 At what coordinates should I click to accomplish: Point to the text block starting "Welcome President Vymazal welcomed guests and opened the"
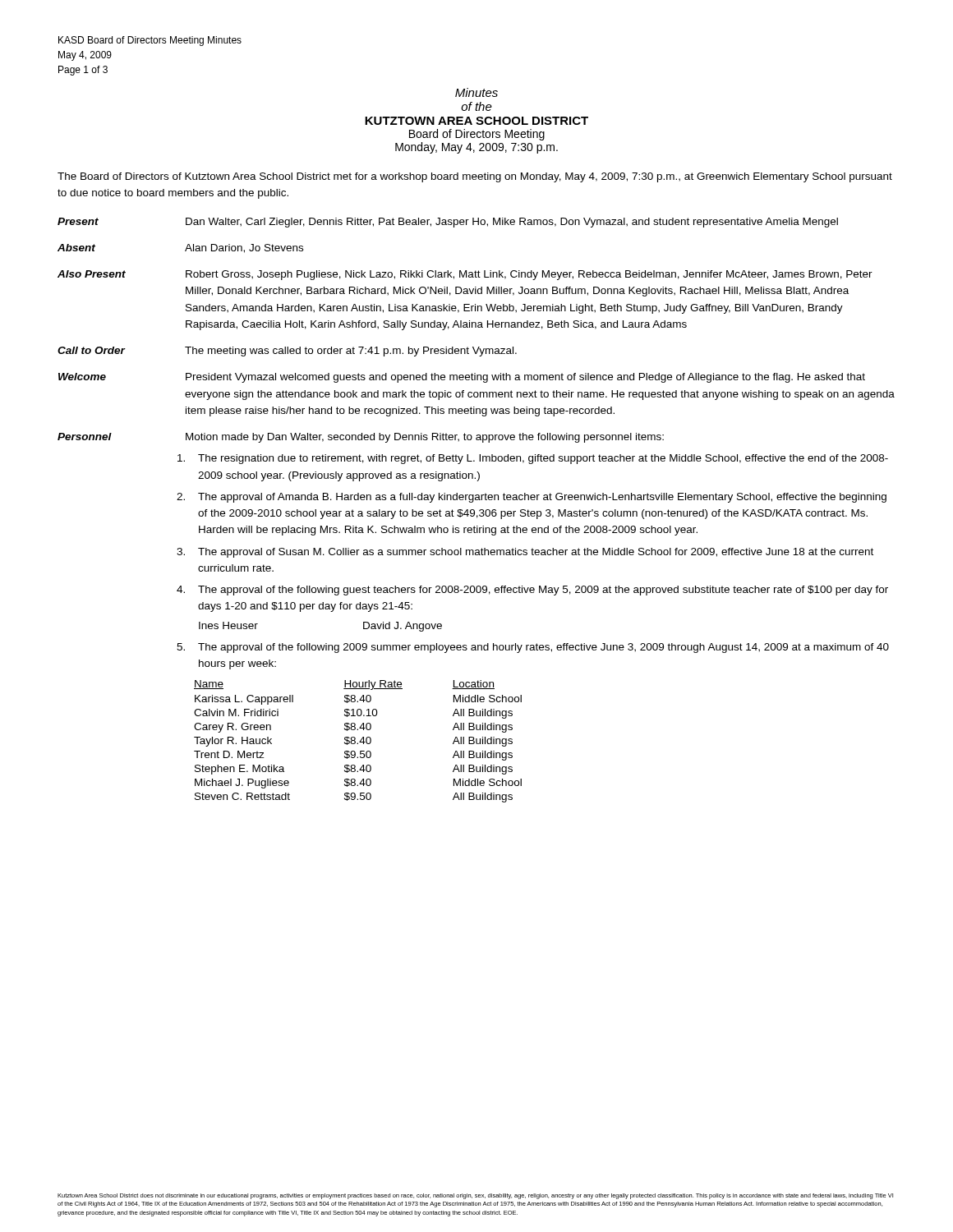pyautogui.click(x=476, y=394)
